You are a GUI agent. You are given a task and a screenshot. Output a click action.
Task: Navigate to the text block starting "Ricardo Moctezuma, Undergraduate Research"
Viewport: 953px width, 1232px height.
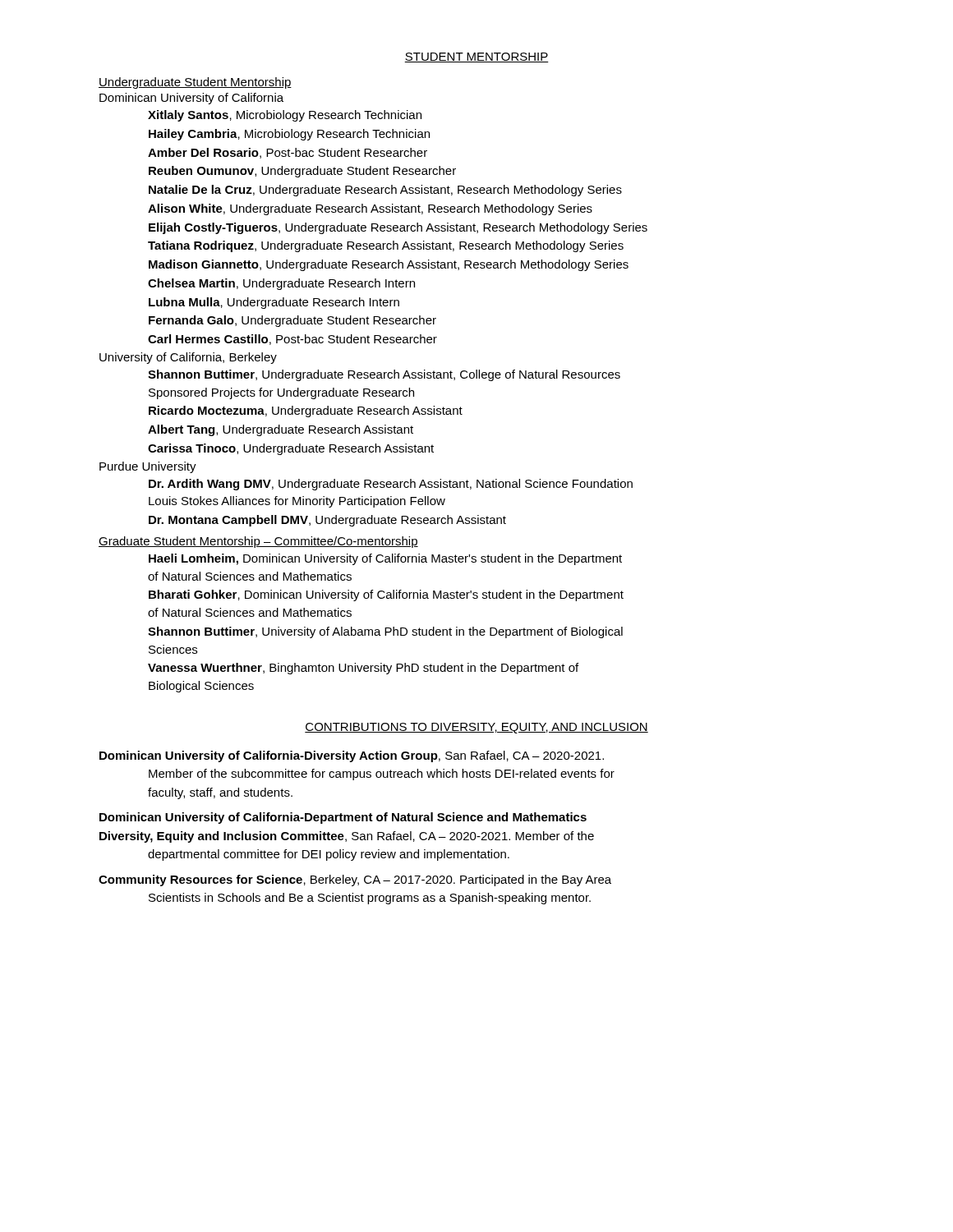tap(305, 410)
